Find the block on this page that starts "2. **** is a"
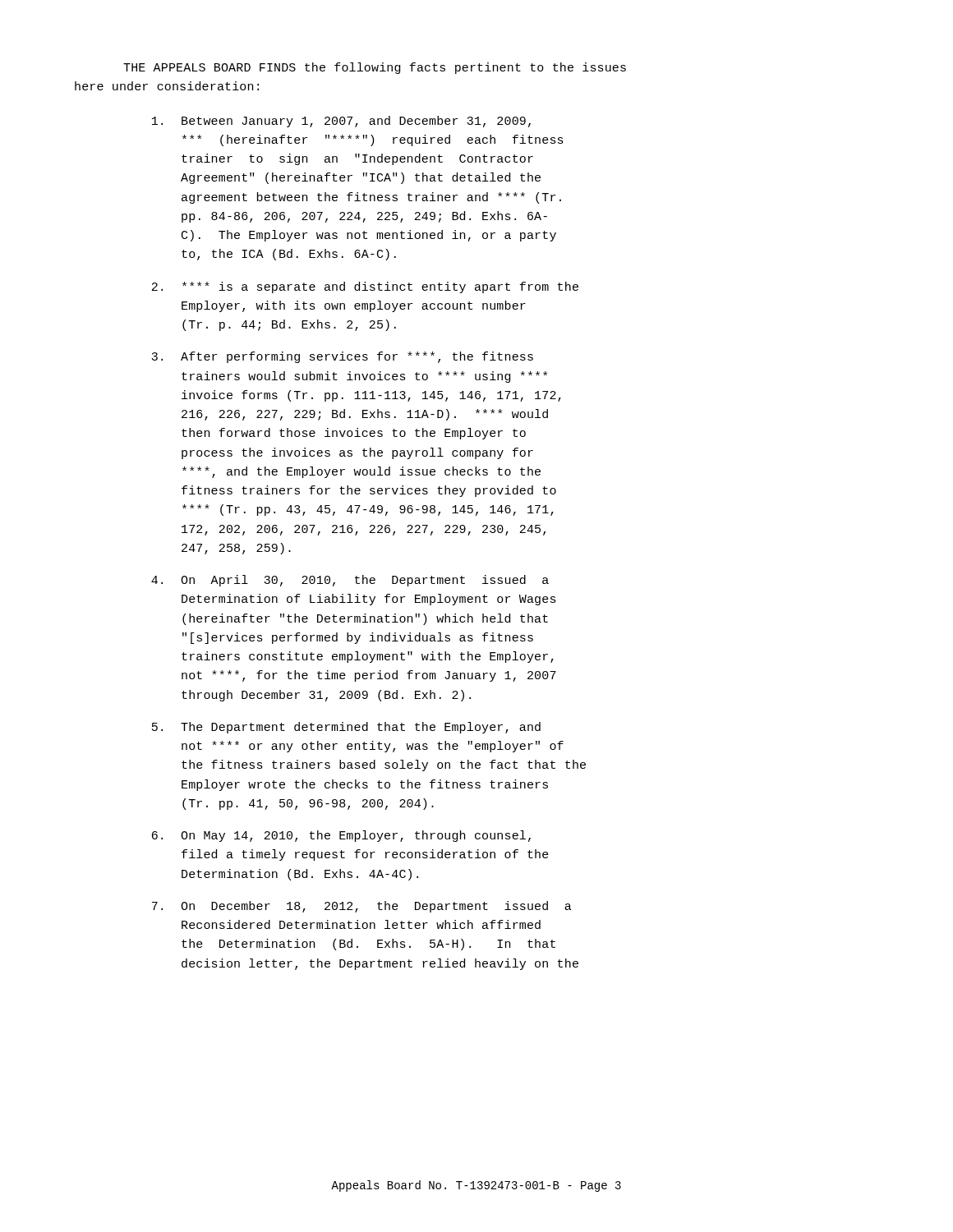 tap(501, 307)
